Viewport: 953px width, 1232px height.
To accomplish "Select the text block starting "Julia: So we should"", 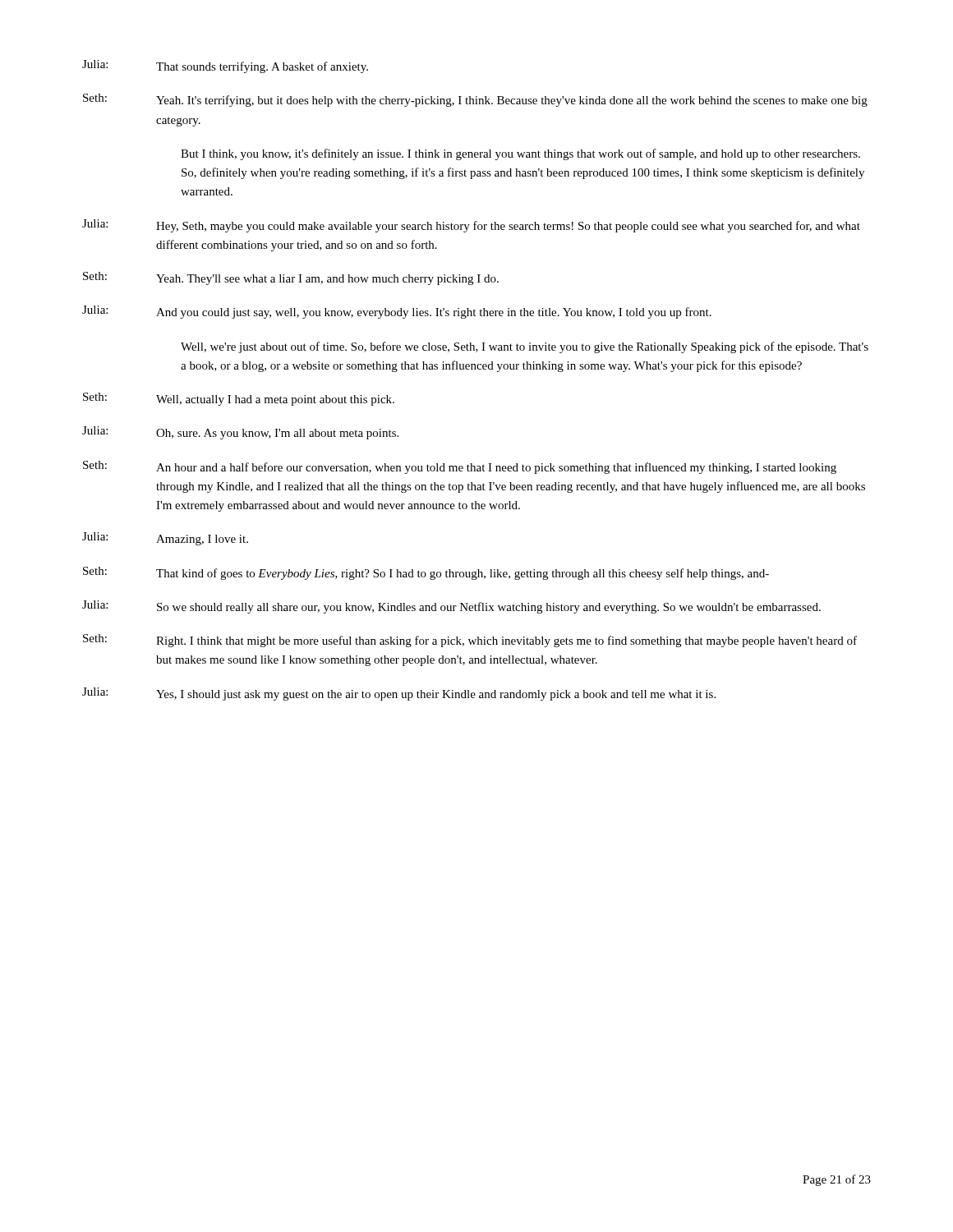I will [x=476, y=607].
